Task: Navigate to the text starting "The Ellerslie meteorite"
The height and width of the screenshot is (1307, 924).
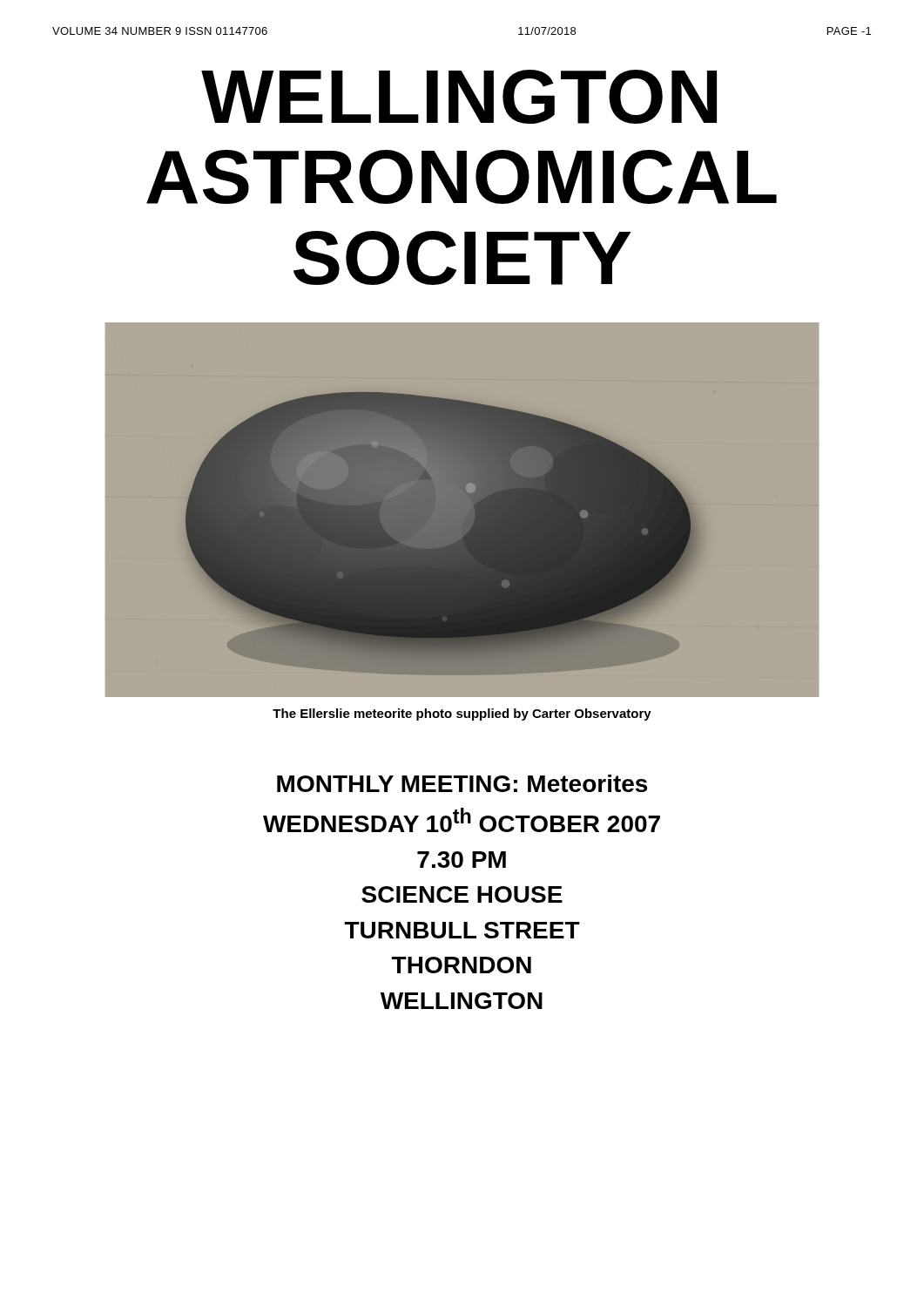Action: point(462,713)
